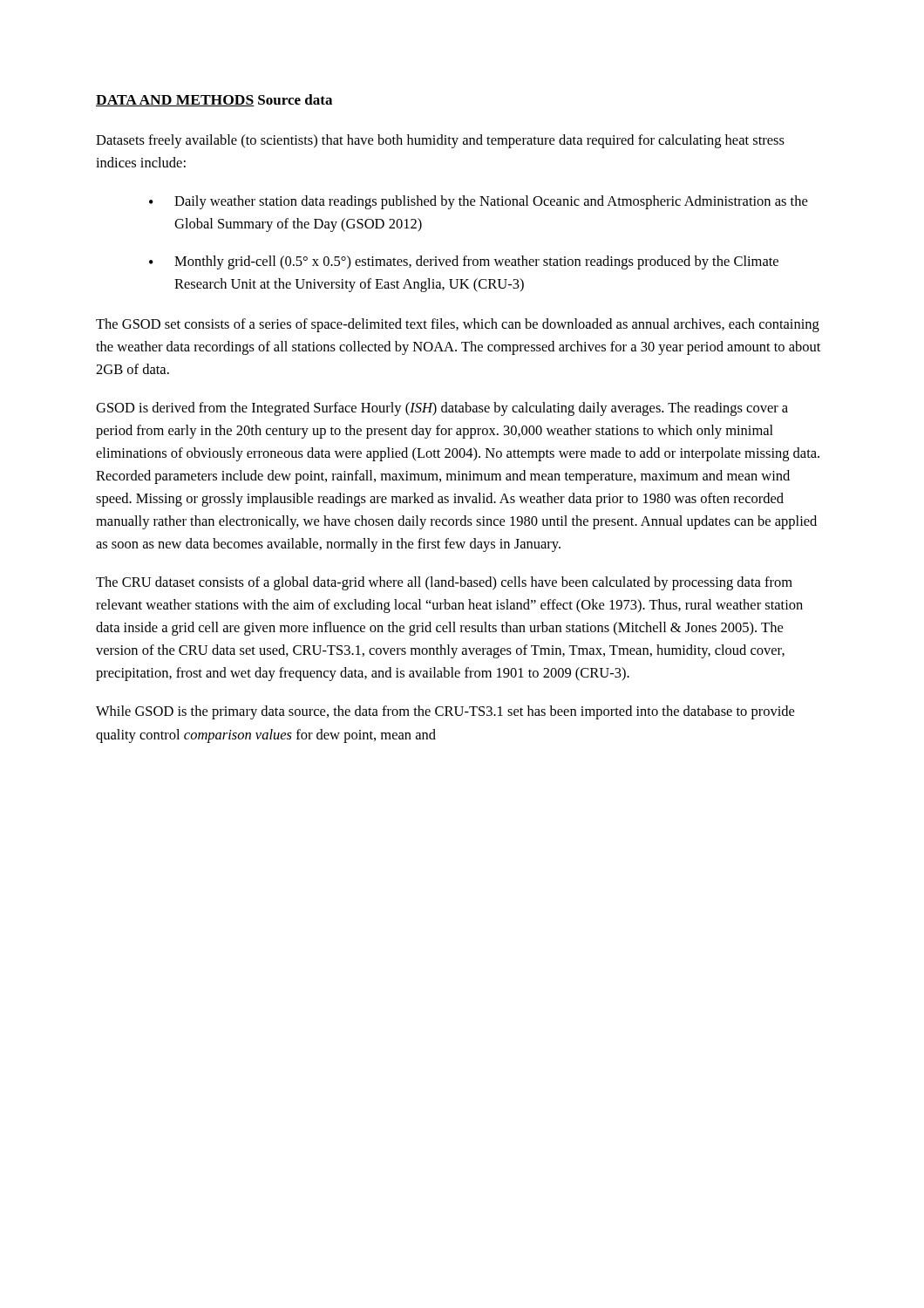This screenshot has height=1308, width=924.
Task: Locate the list item with the text "• Monthly grid-cell (0.5° x 0.5°) estimates, derived"
Action: coord(488,273)
